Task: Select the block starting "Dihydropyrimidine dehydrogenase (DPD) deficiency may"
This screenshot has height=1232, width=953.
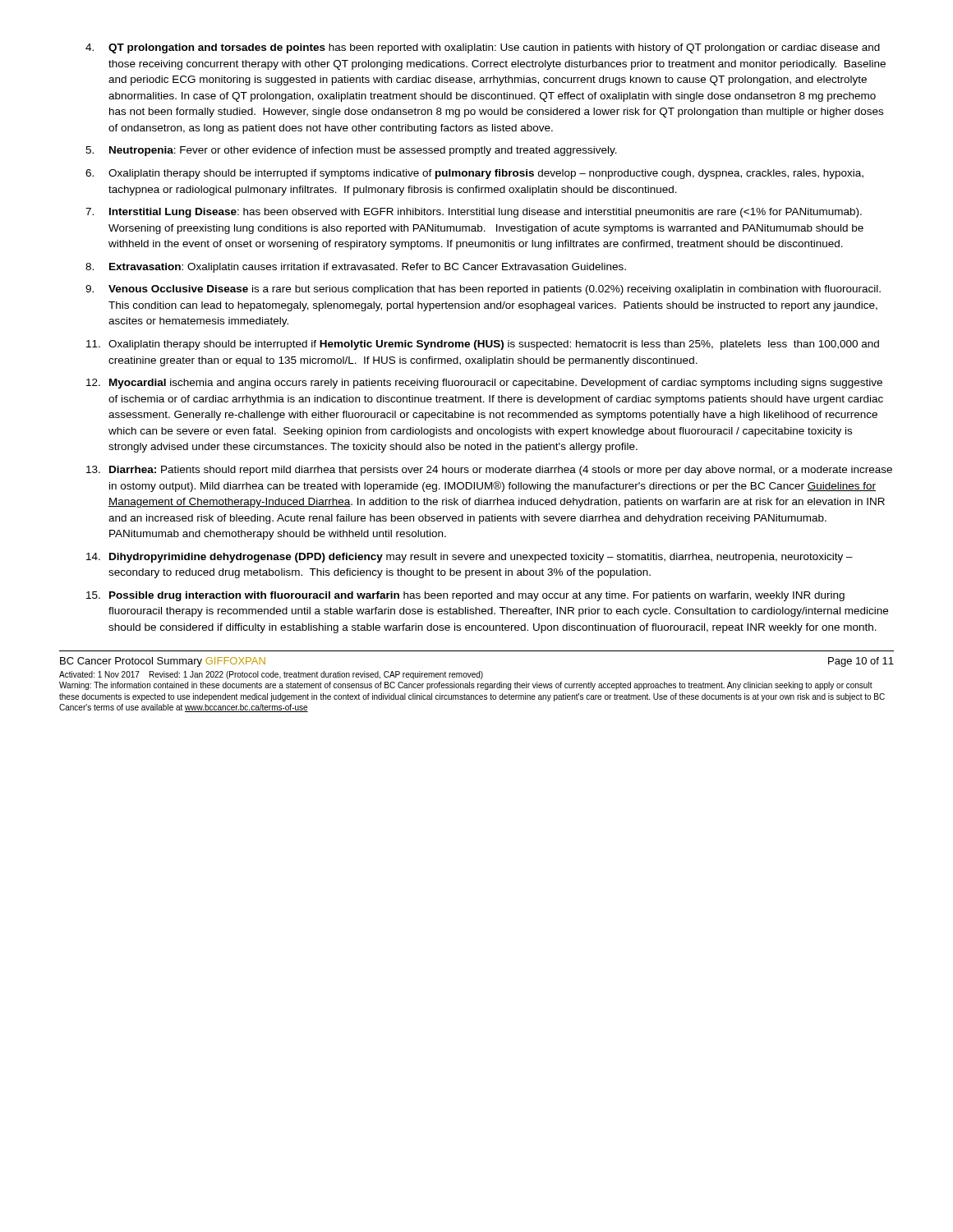Action: [501, 565]
